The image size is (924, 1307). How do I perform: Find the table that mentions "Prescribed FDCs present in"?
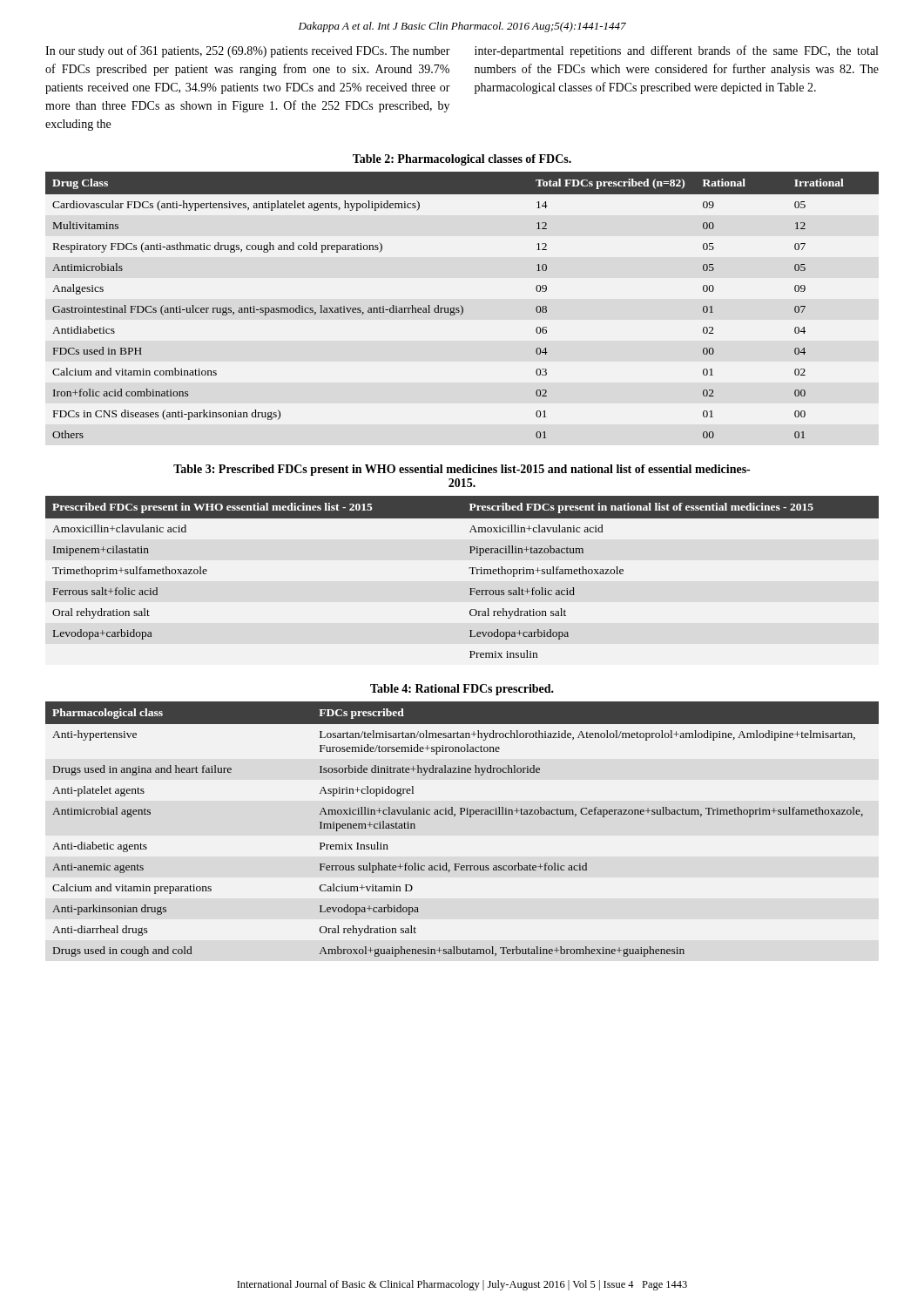pyautogui.click(x=462, y=580)
